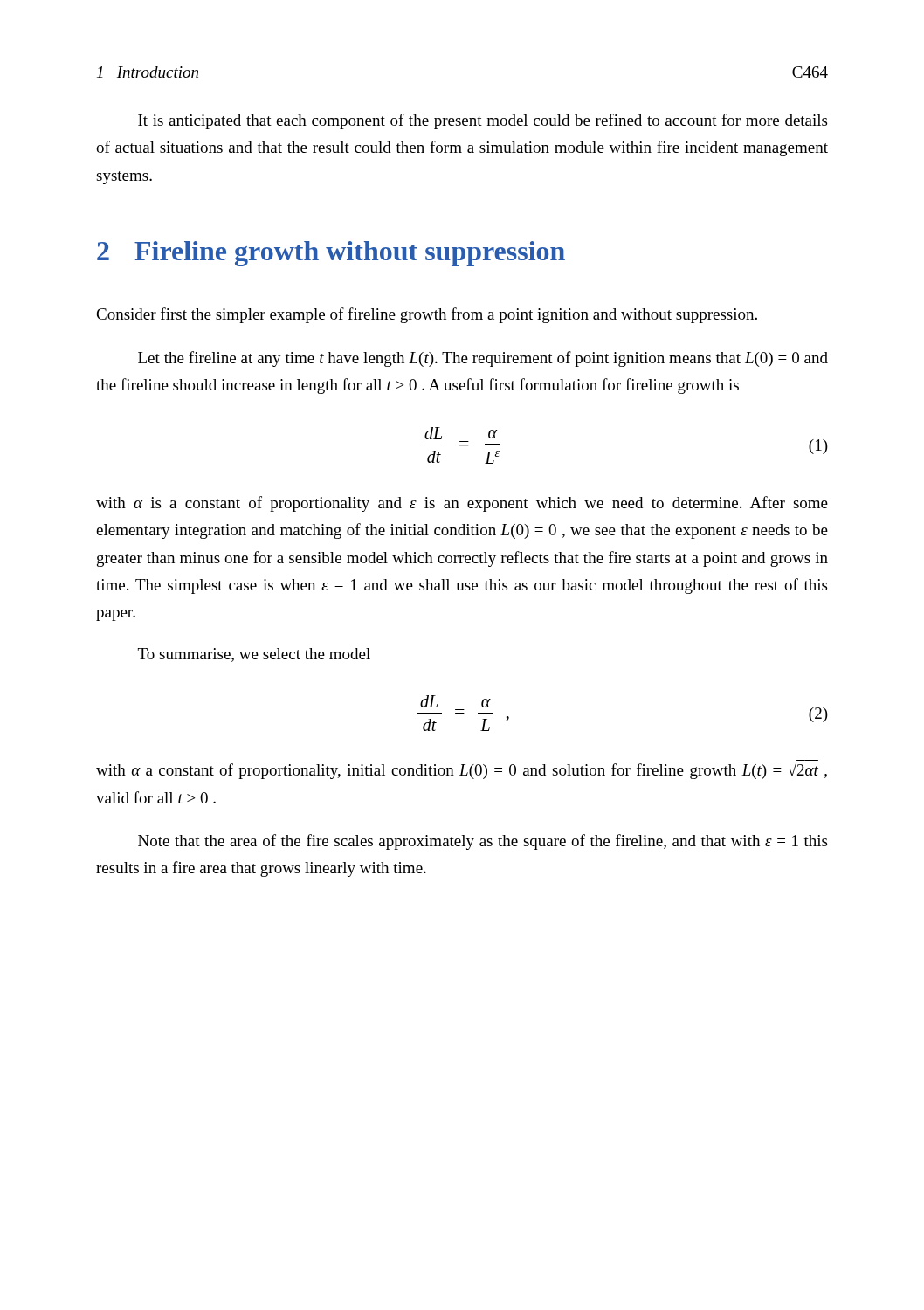The height and width of the screenshot is (1310, 924).
Task: Navigate to the passage starting "Let the fireline at any time t"
Action: (462, 371)
